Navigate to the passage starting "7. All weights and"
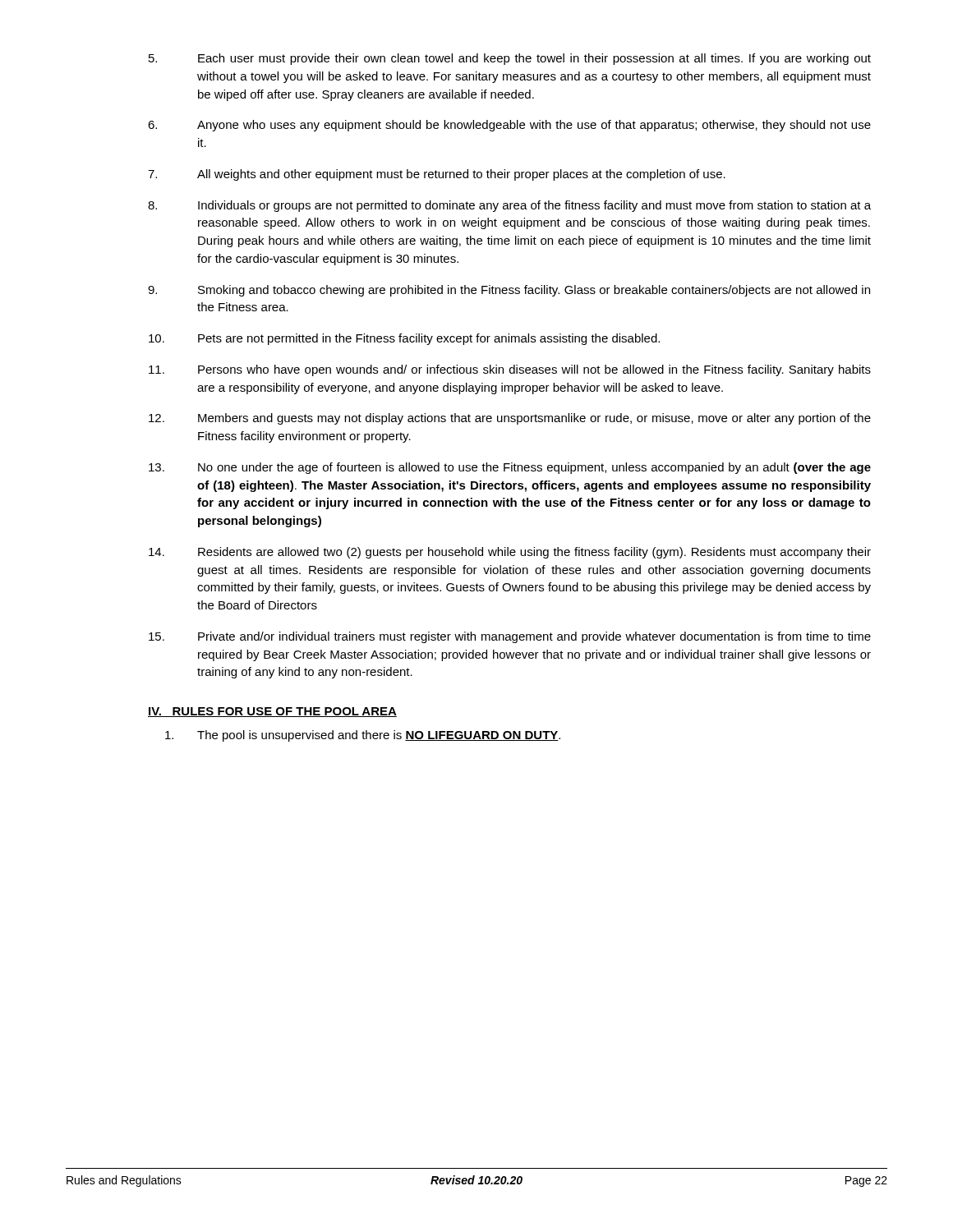The width and height of the screenshot is (953, 1232). (509, 174)
